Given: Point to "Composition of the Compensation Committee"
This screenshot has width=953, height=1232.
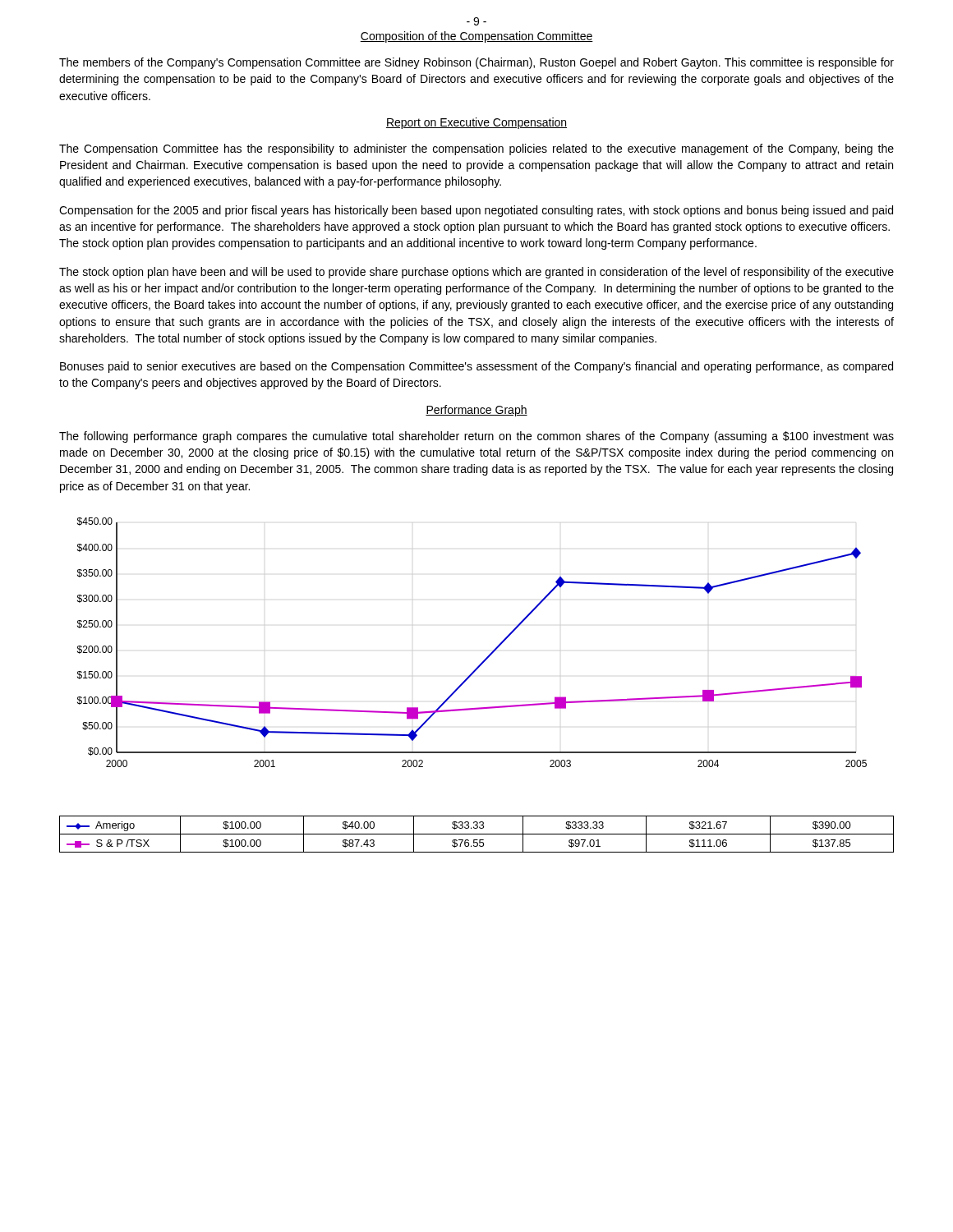Looking at the screenshot, I should pos(476,36).
